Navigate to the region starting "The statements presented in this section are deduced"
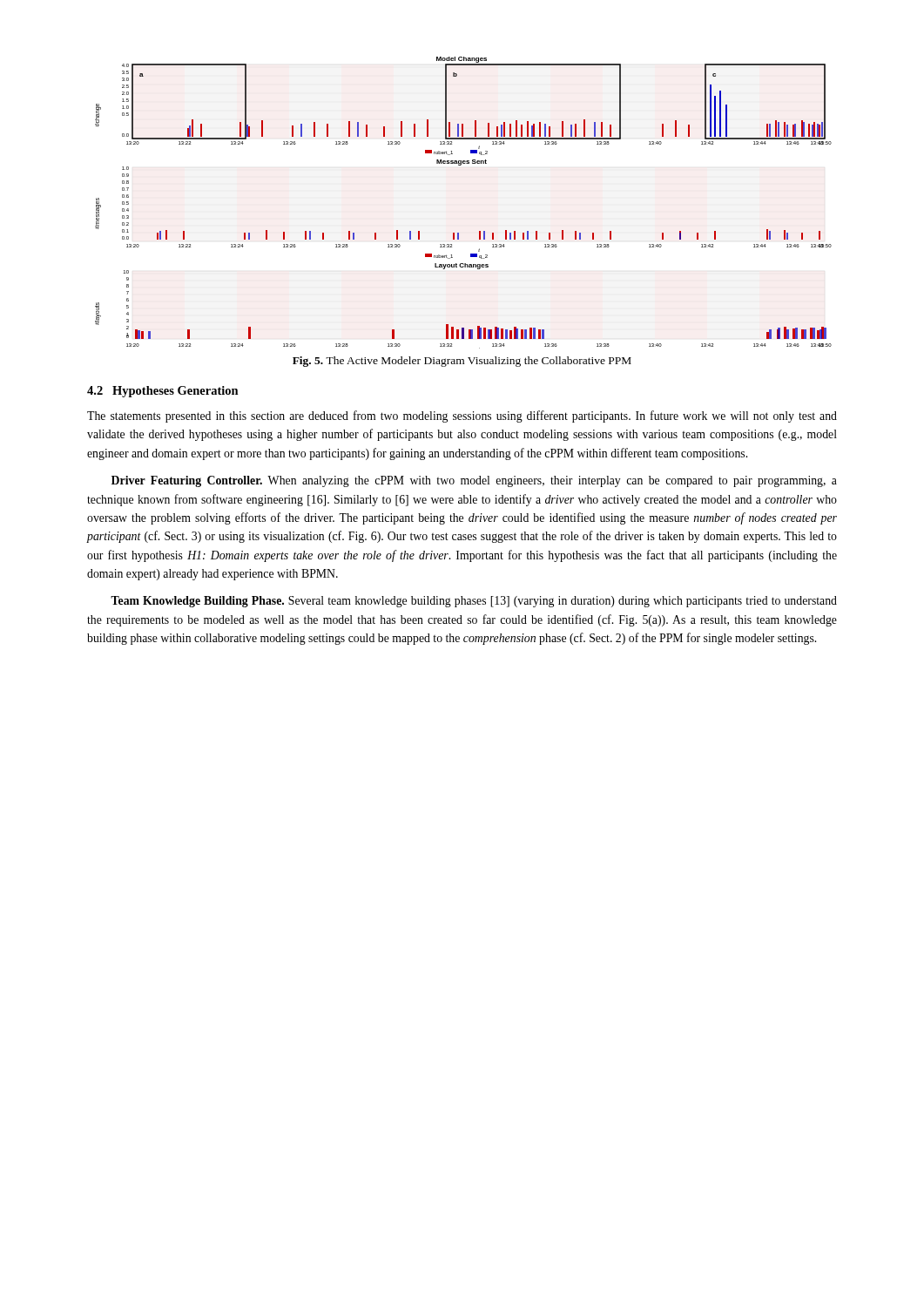924x1307 pixels. tap(462, 435)
